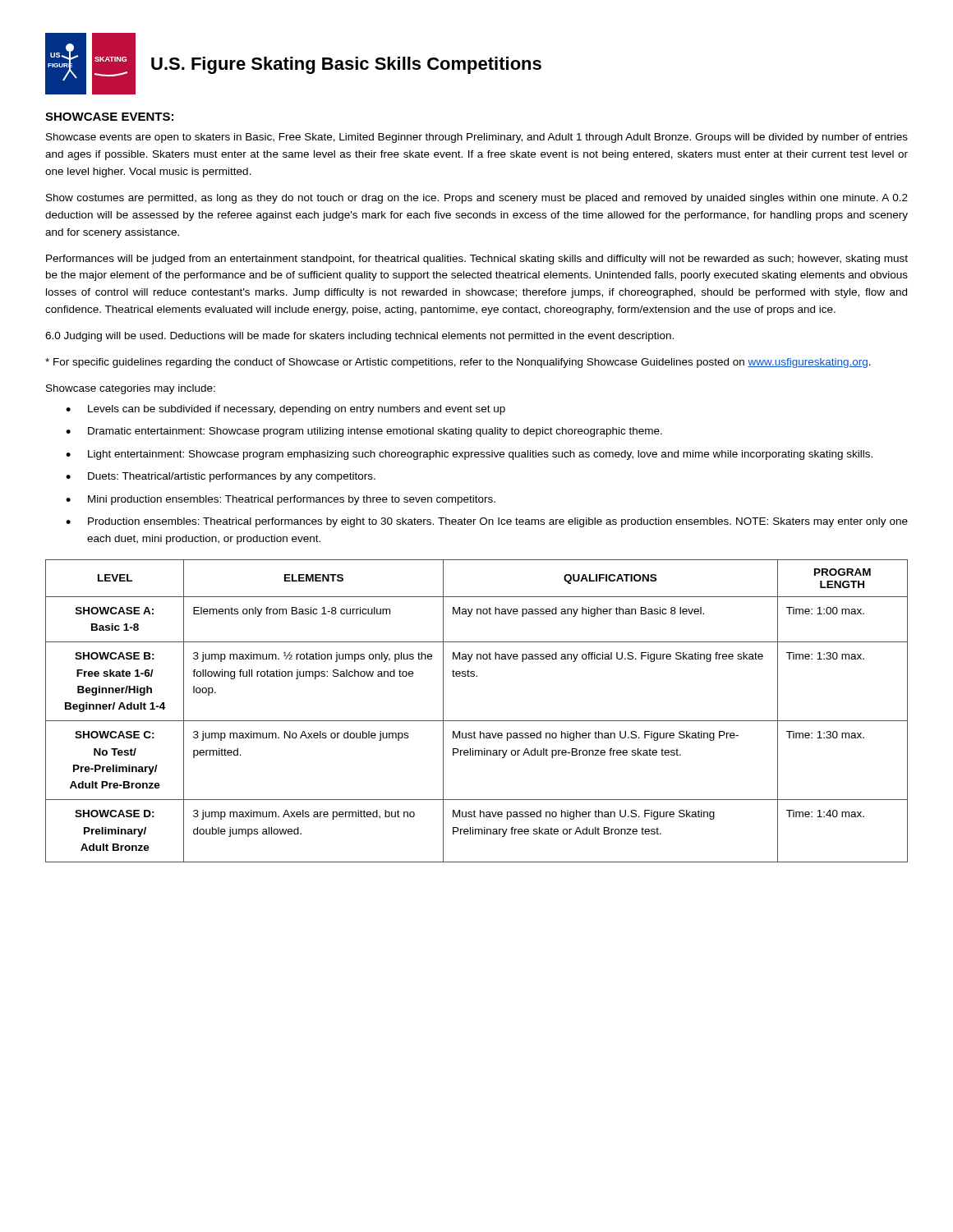Find the list item containing "• Light entertainment: Showcase program"
This screenshot has height=1232, width=953.
[487, 455]
